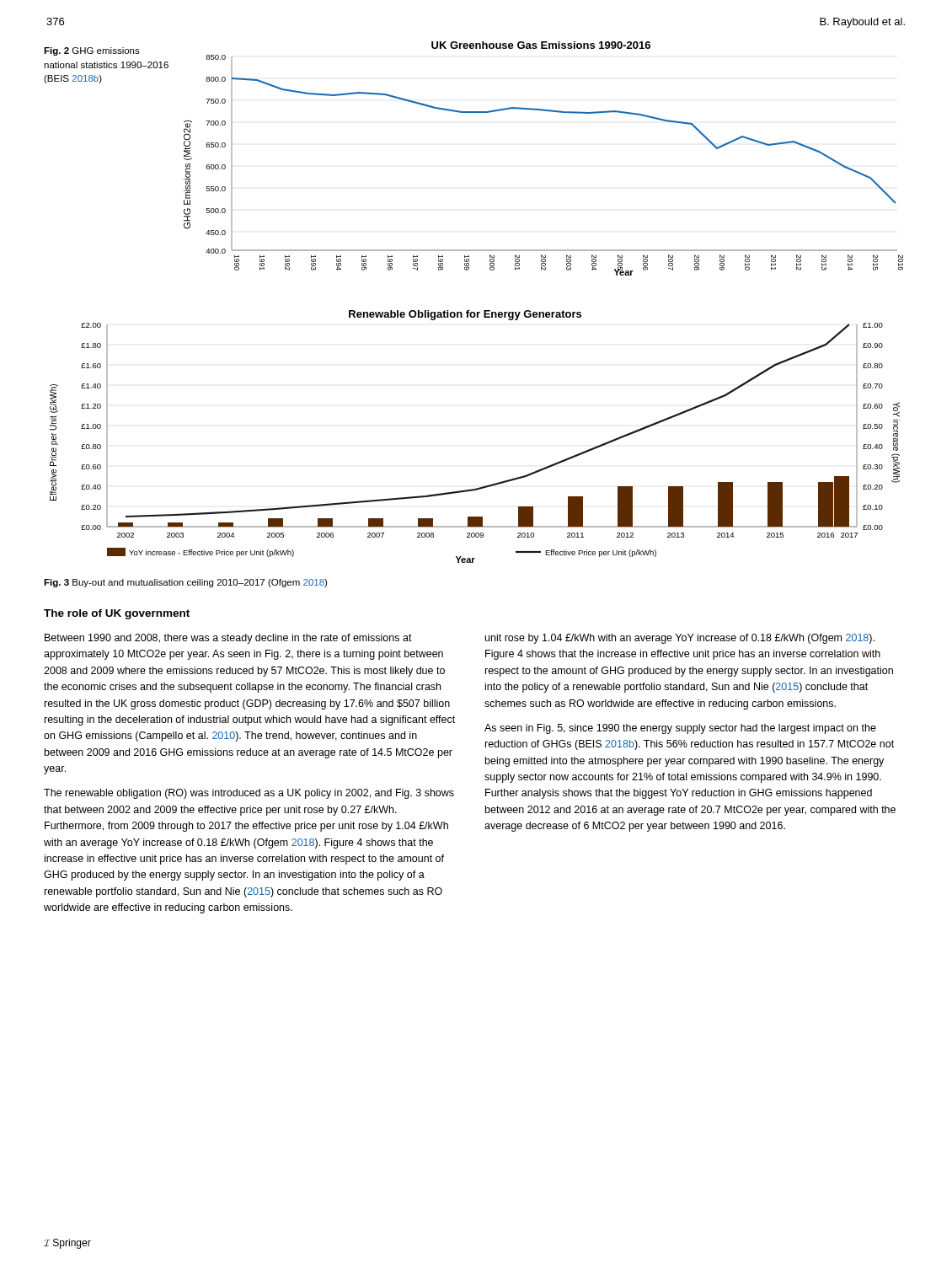
Task: Locate the text block starting "unit rose by 1.04 £/kWh with"
Action: click(695, 732)
